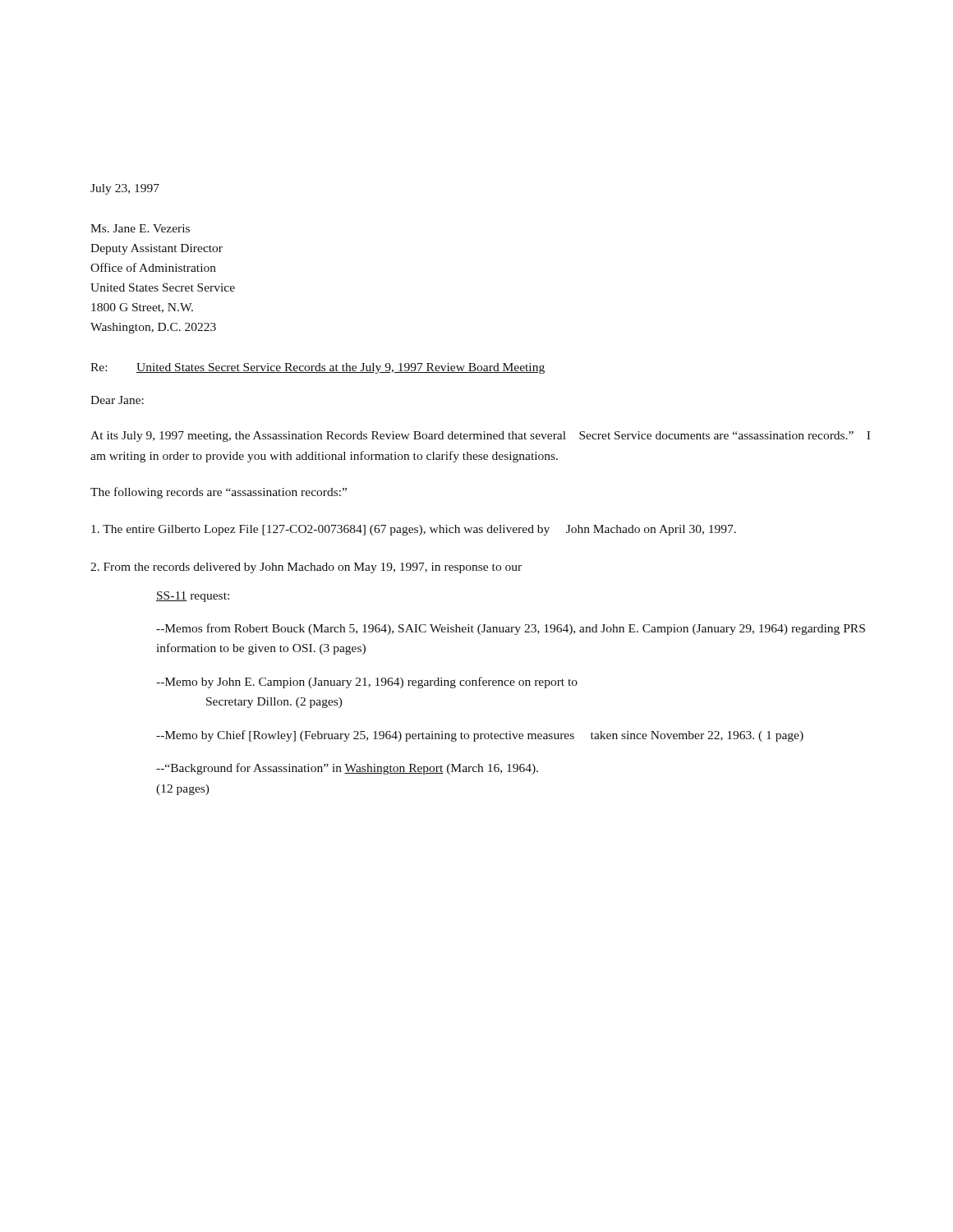Find the text block containing "The following records"

219,492
